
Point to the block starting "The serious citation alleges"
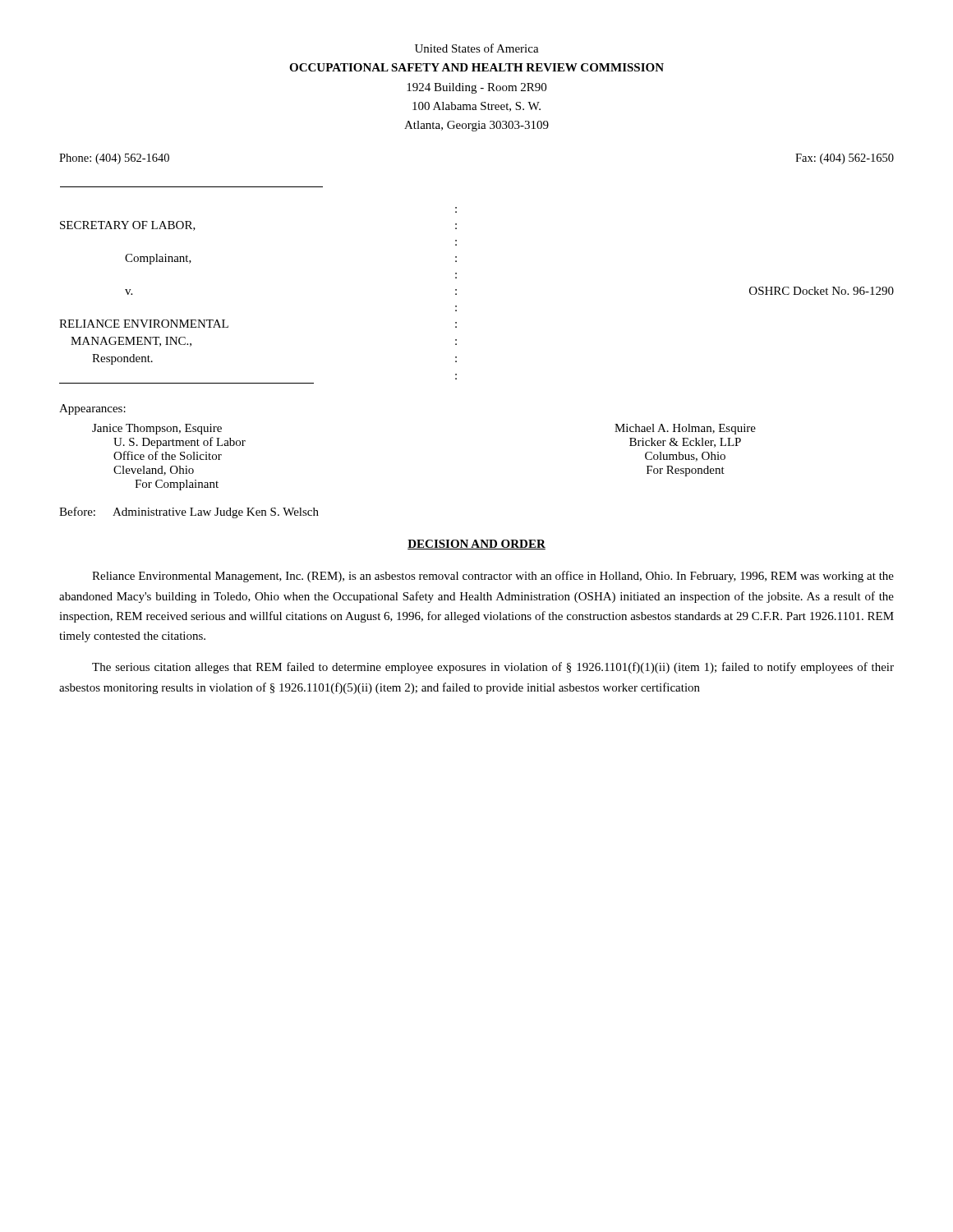pyautogui.click(x=476, y=677)
